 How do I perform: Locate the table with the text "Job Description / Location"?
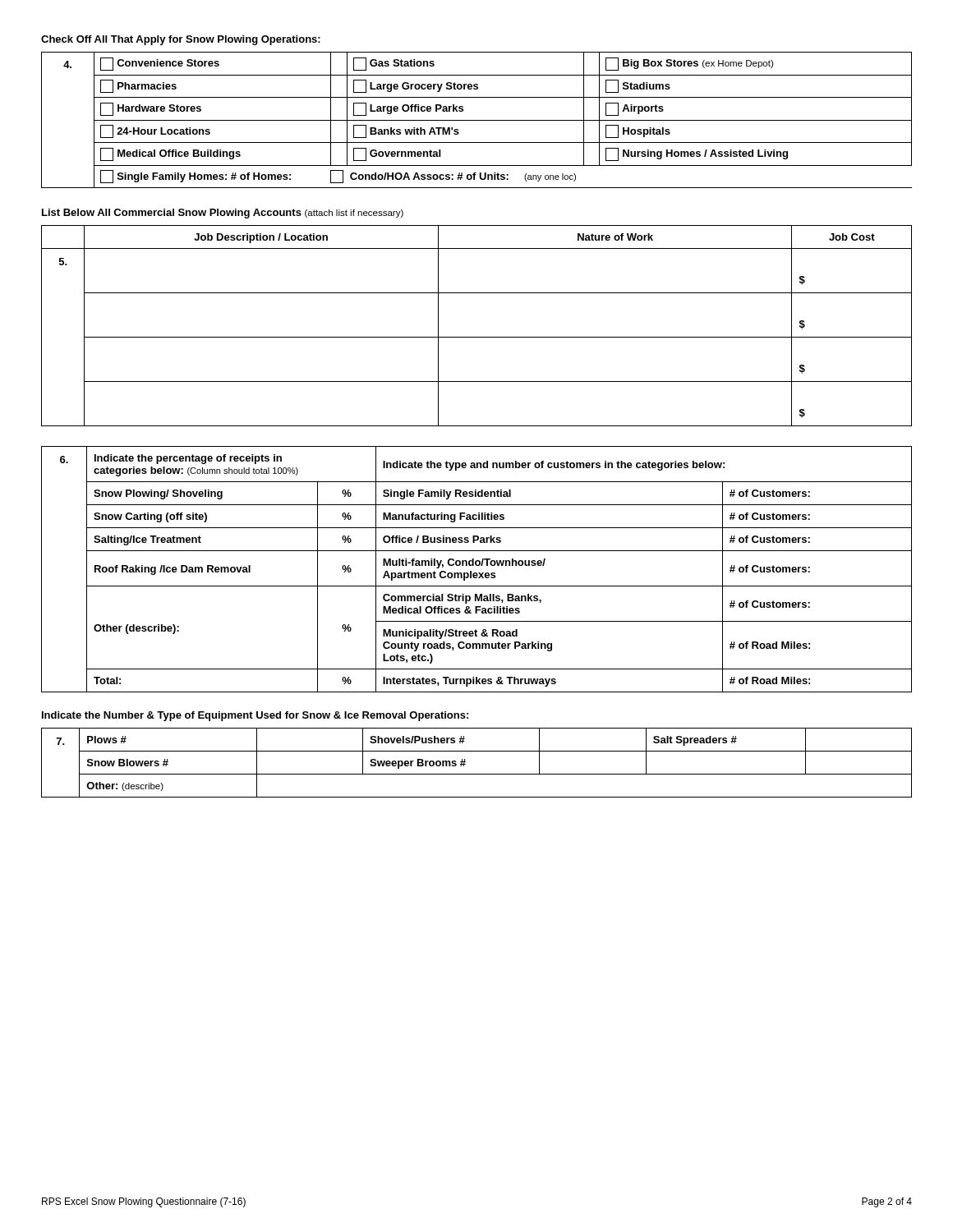coord(476,326)
